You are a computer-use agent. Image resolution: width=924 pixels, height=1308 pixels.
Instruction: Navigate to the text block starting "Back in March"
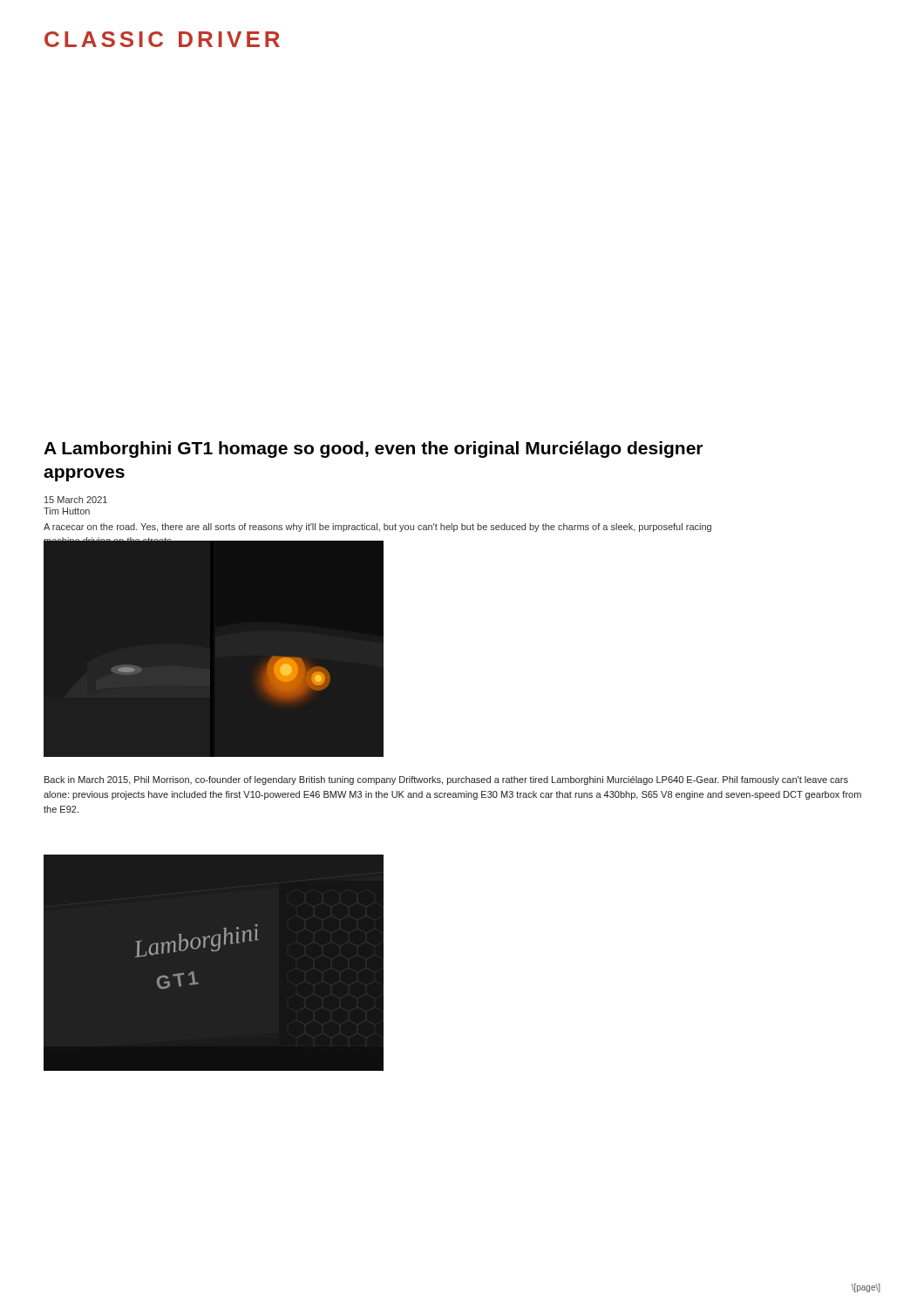[453, 794]
